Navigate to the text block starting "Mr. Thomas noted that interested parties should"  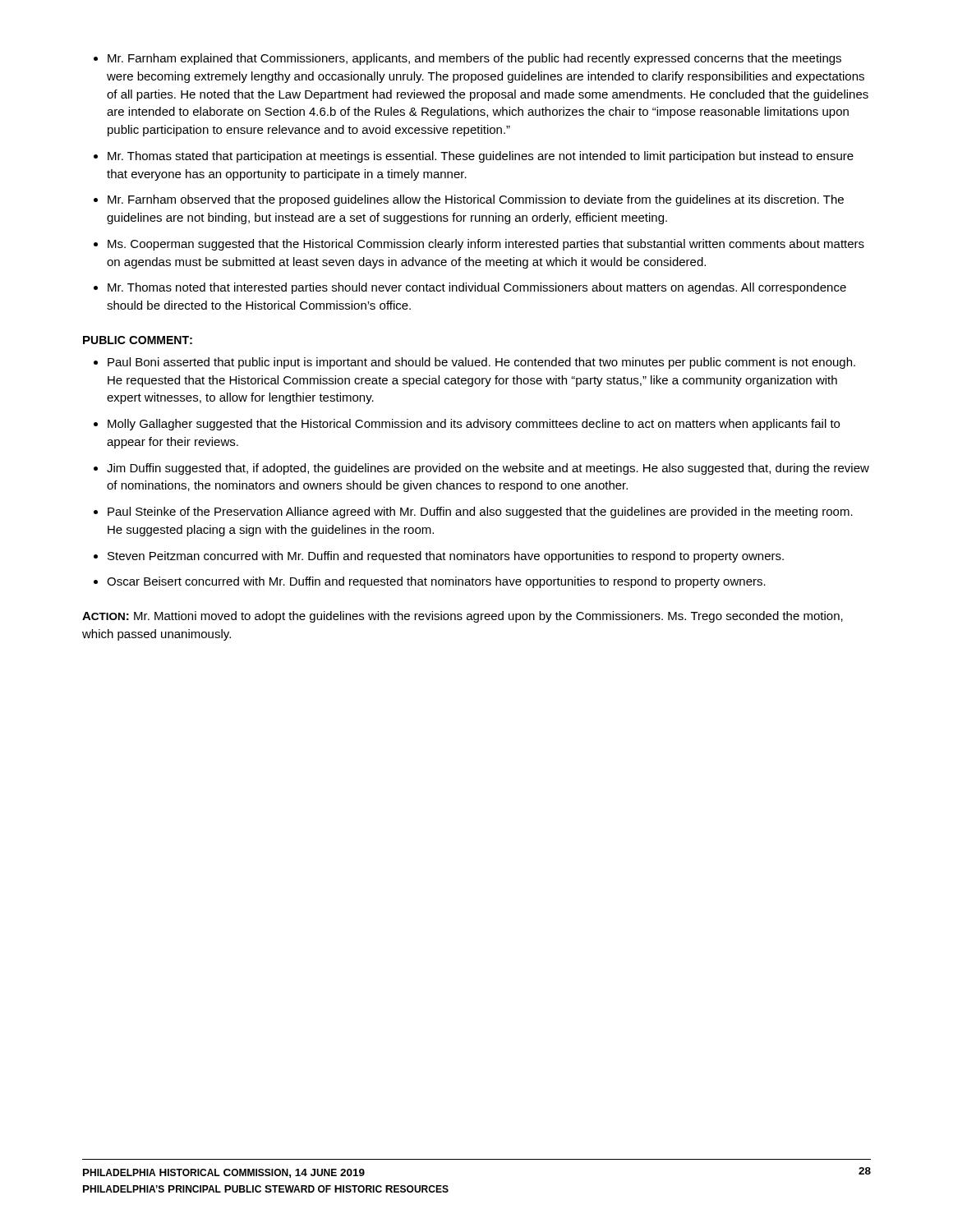tap(477, 296)
